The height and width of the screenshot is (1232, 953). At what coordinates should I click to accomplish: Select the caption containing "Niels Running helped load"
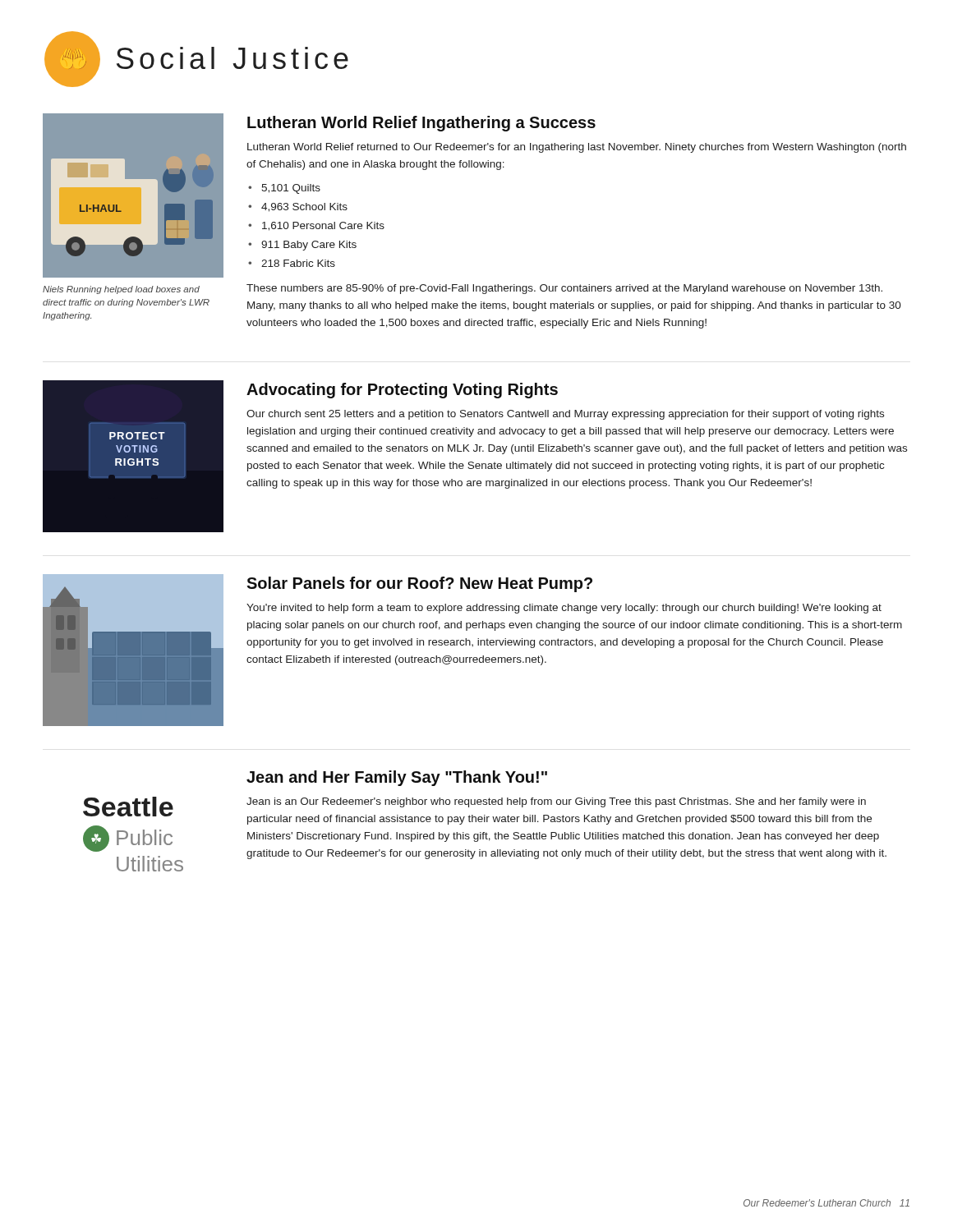tap(126, 302)
